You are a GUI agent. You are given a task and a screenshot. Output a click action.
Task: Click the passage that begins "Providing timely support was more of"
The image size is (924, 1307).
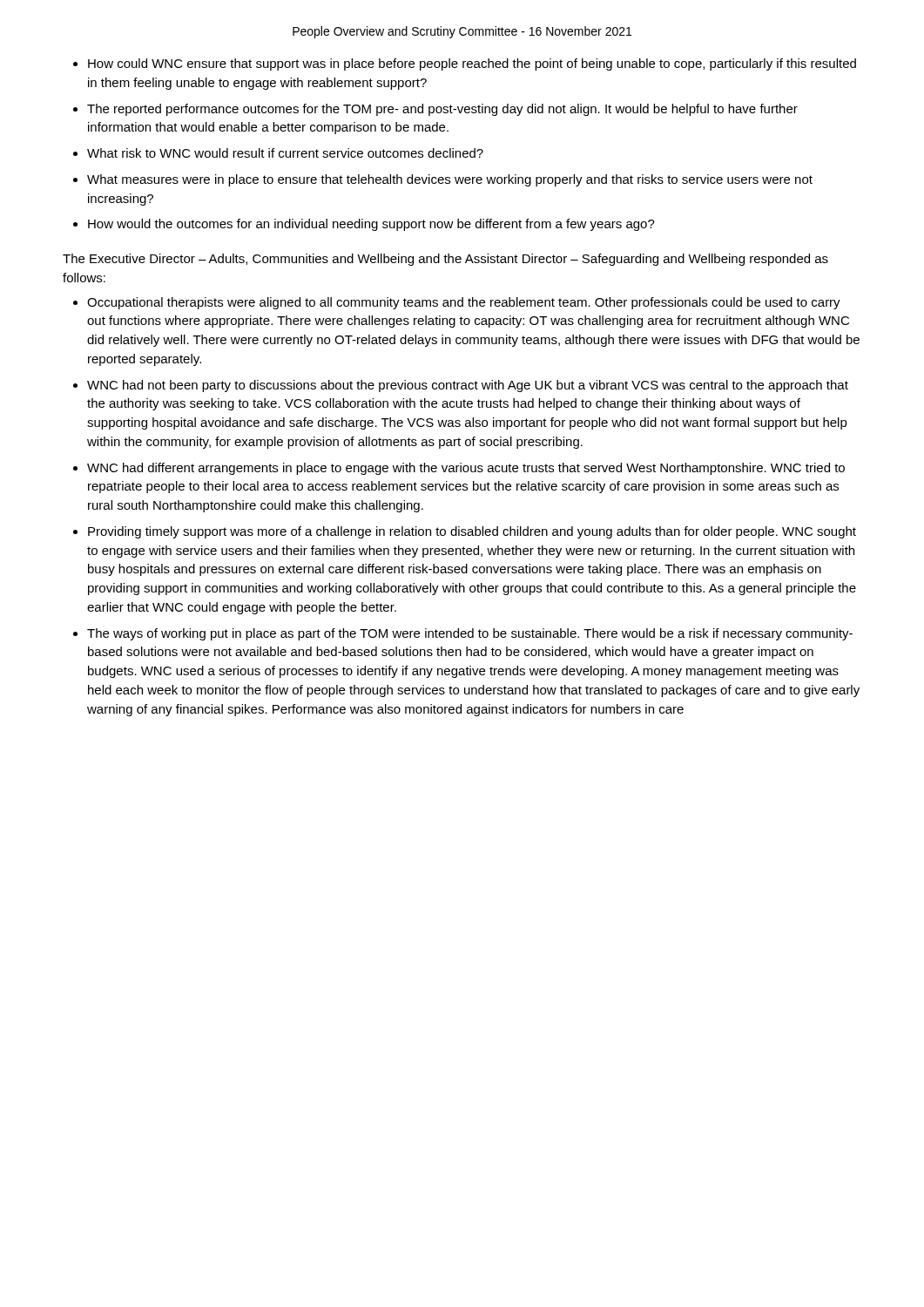coord(472,569)
